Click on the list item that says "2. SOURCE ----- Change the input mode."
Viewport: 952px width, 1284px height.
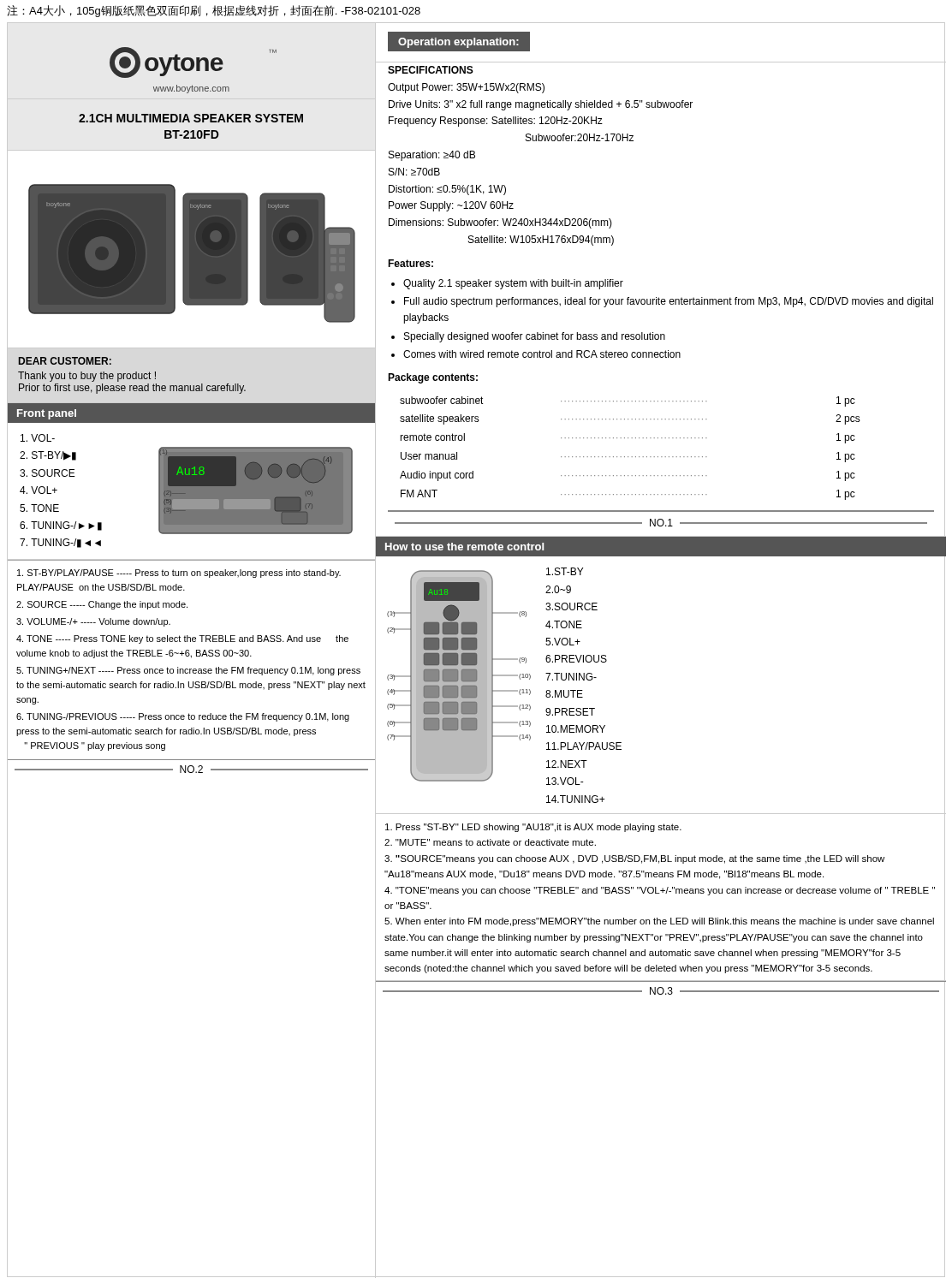tap(102, 604)
